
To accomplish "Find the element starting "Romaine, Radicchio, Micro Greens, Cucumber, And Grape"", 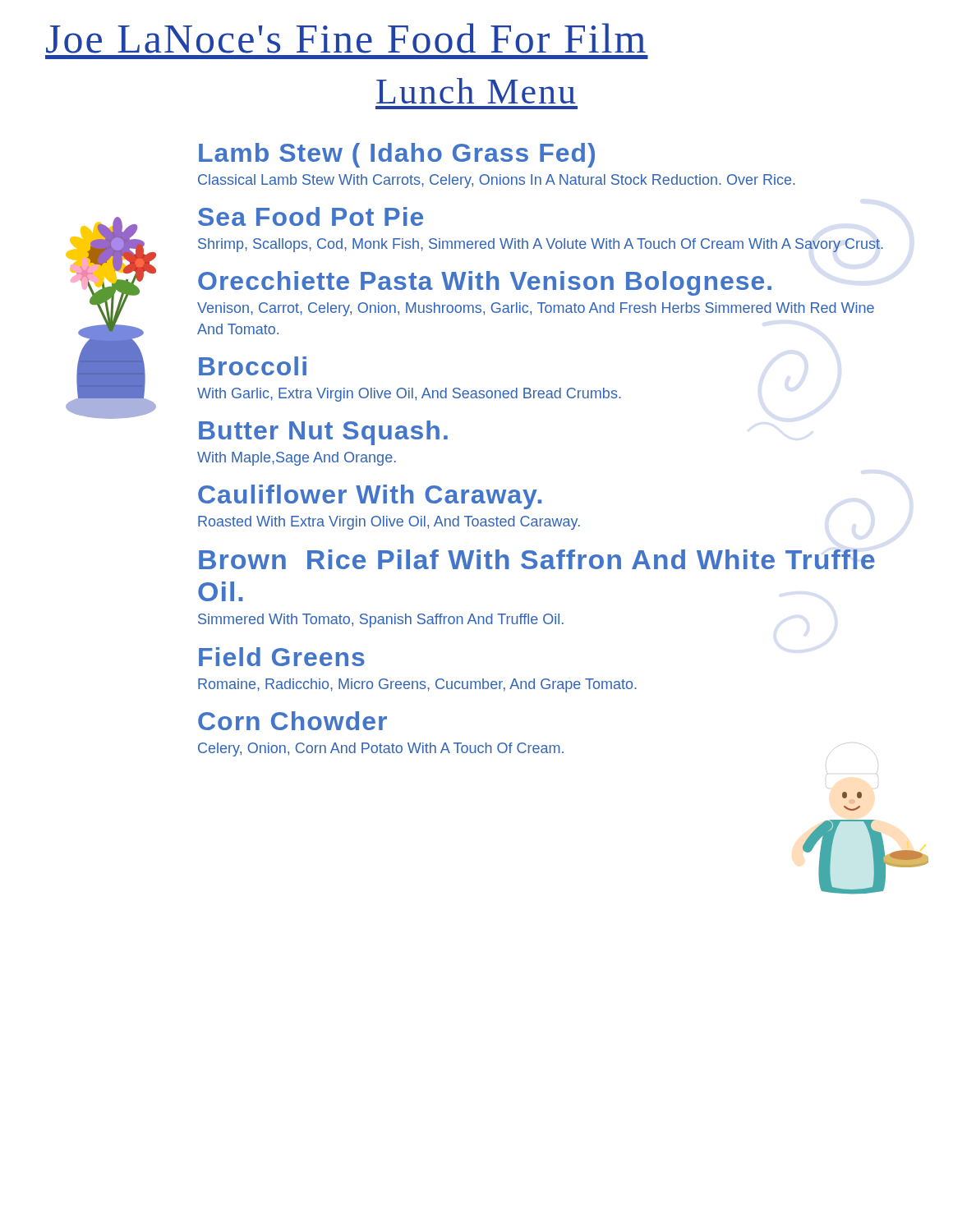I will 417,684.
